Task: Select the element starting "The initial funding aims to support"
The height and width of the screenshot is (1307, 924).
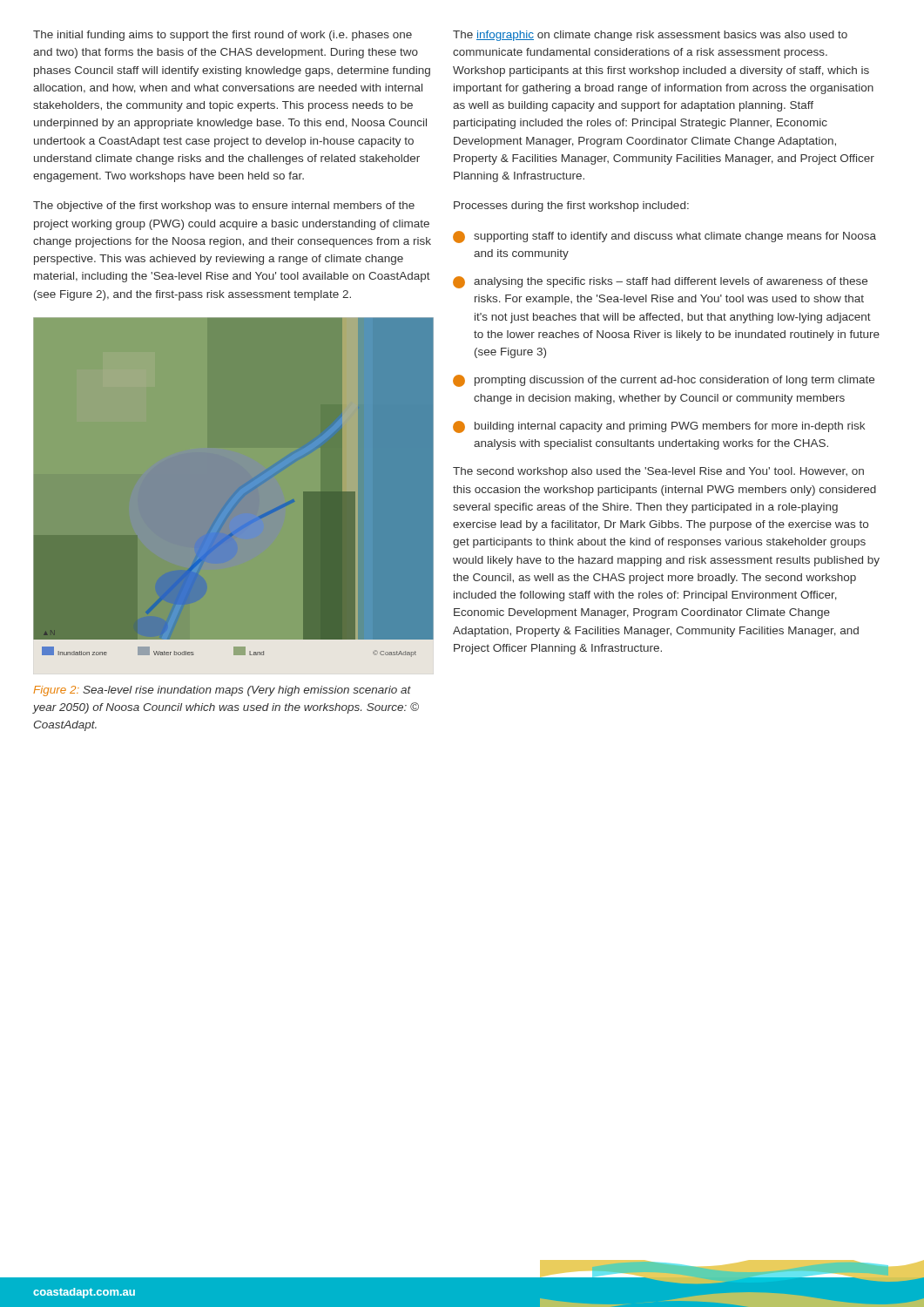Action: click(233, 106)
